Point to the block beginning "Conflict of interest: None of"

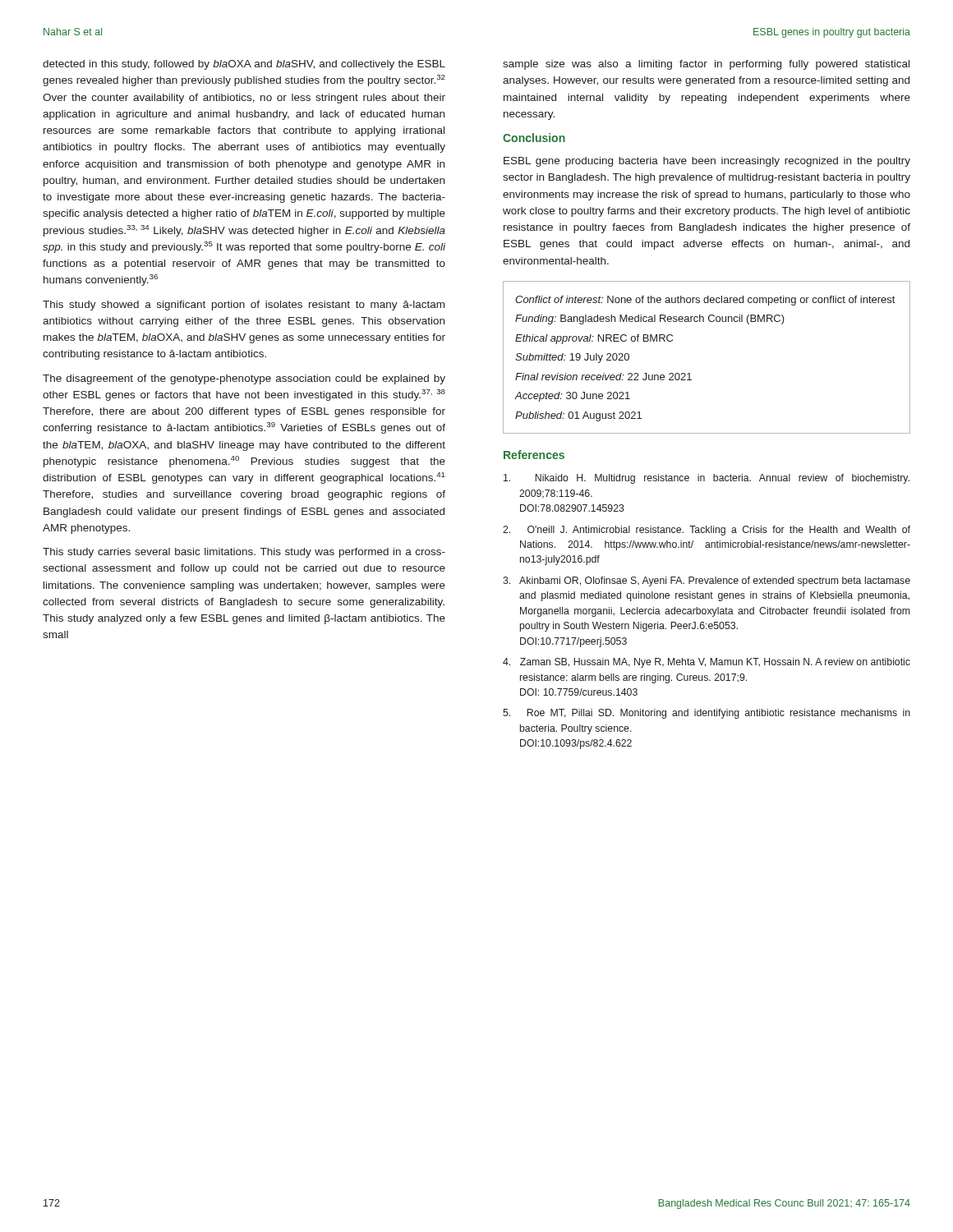[x=707, y=357]
